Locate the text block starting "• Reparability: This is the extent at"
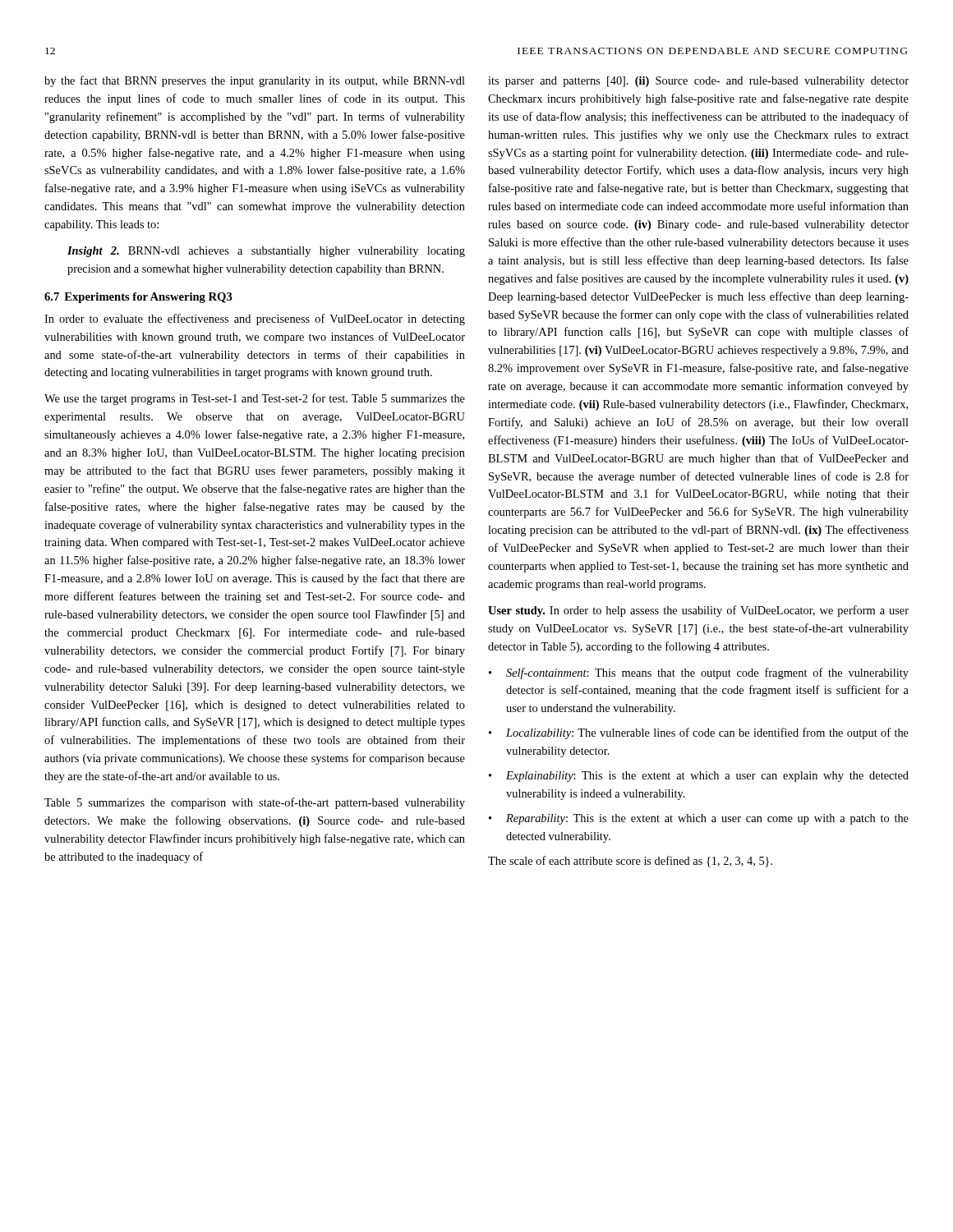The image size is (953, 1232). [698, 828]
